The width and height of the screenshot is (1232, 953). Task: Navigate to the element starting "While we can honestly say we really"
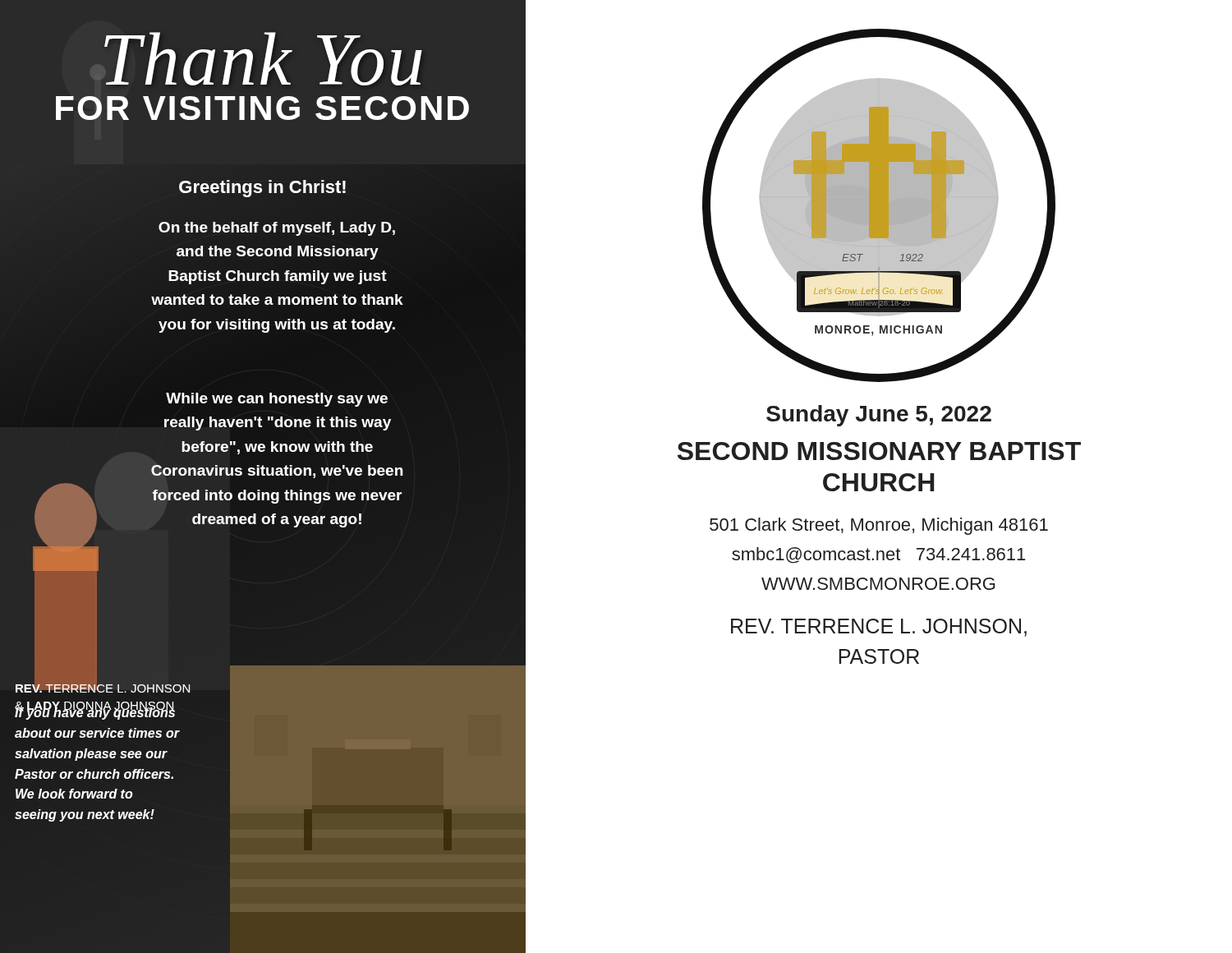pos(277,459)
